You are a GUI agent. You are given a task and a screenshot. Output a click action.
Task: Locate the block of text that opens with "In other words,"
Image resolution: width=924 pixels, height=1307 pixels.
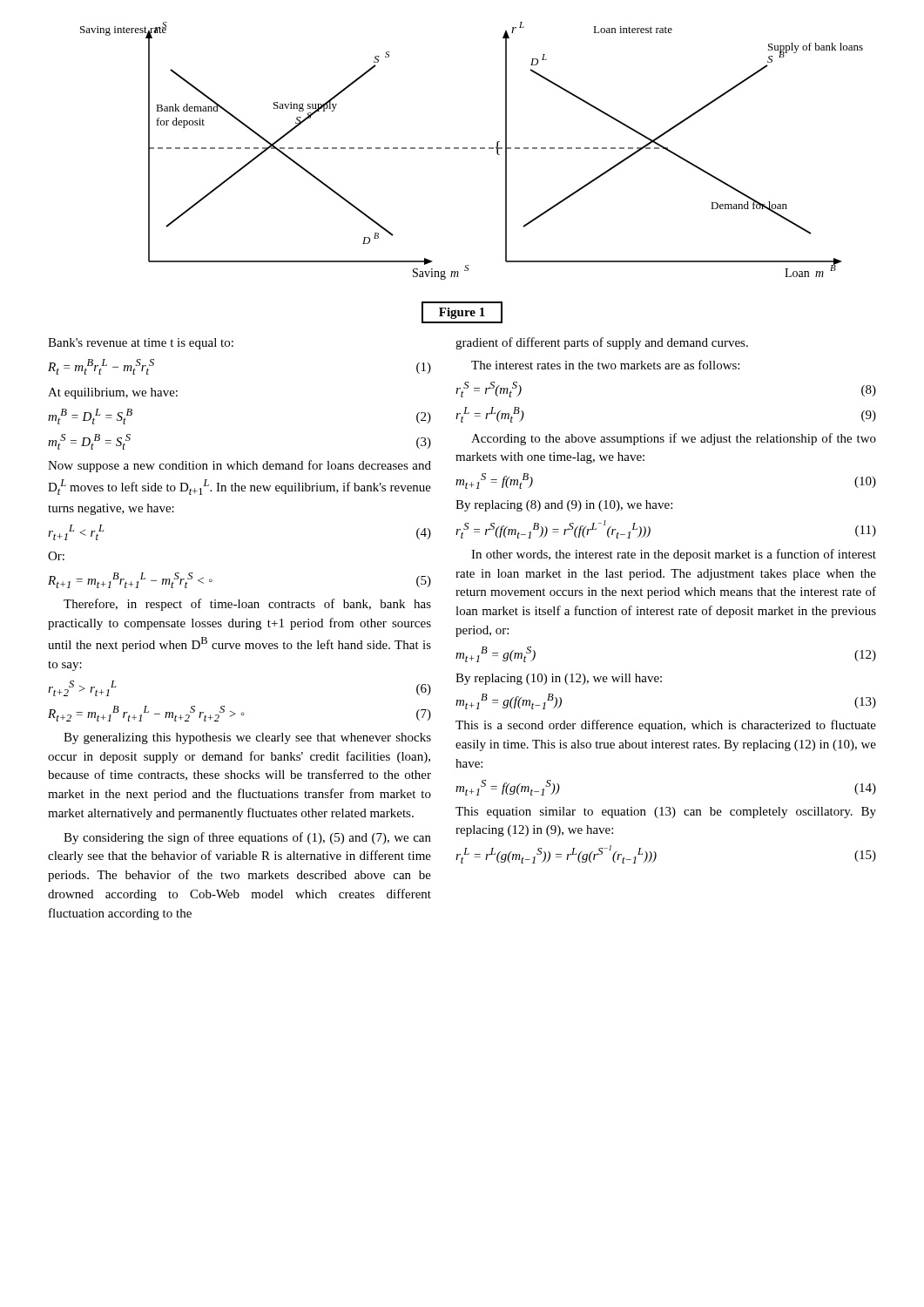pyautogui.click(x=666, y=593)
